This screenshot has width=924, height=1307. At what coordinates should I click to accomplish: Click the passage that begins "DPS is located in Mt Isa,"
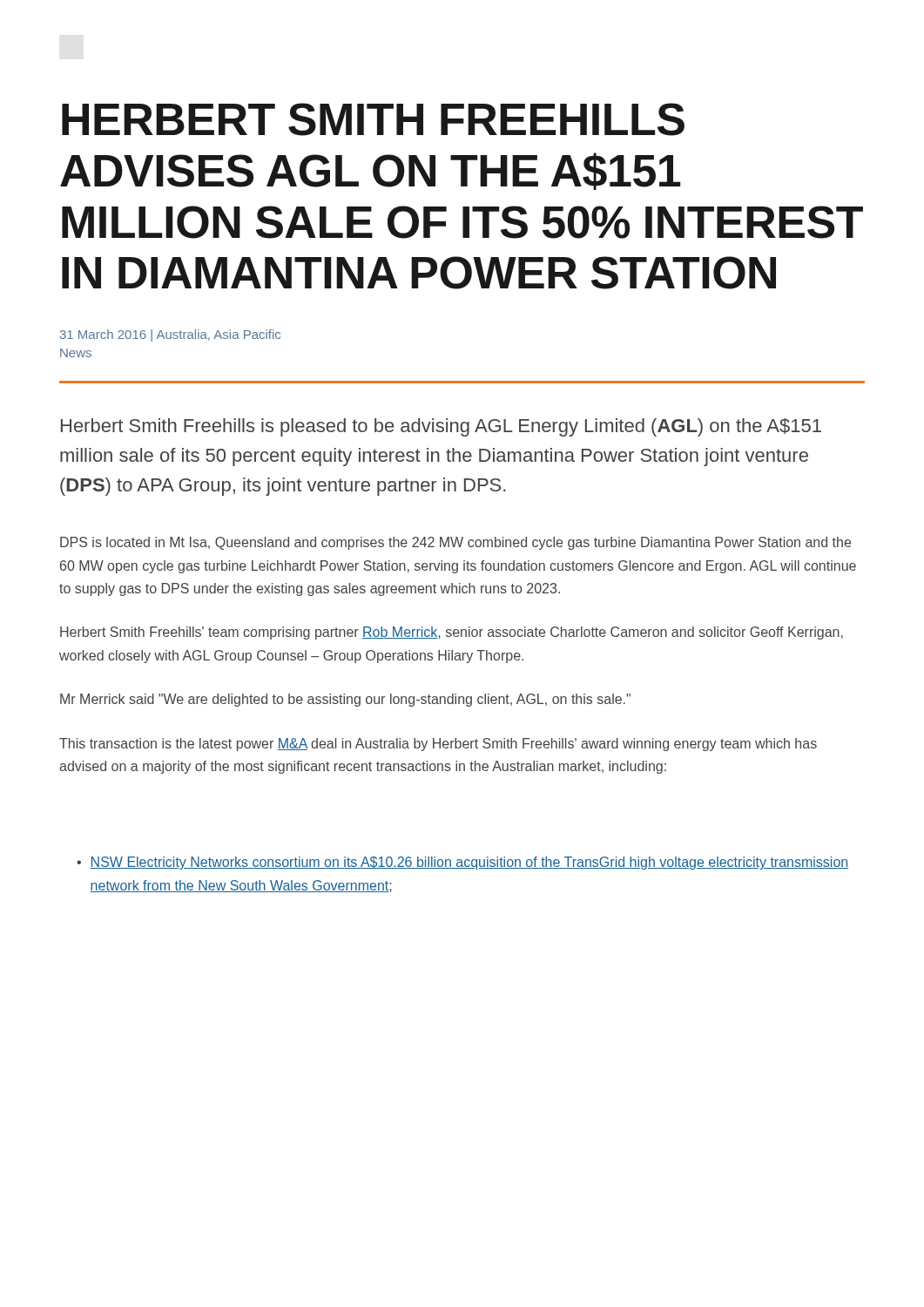point(462,566)
